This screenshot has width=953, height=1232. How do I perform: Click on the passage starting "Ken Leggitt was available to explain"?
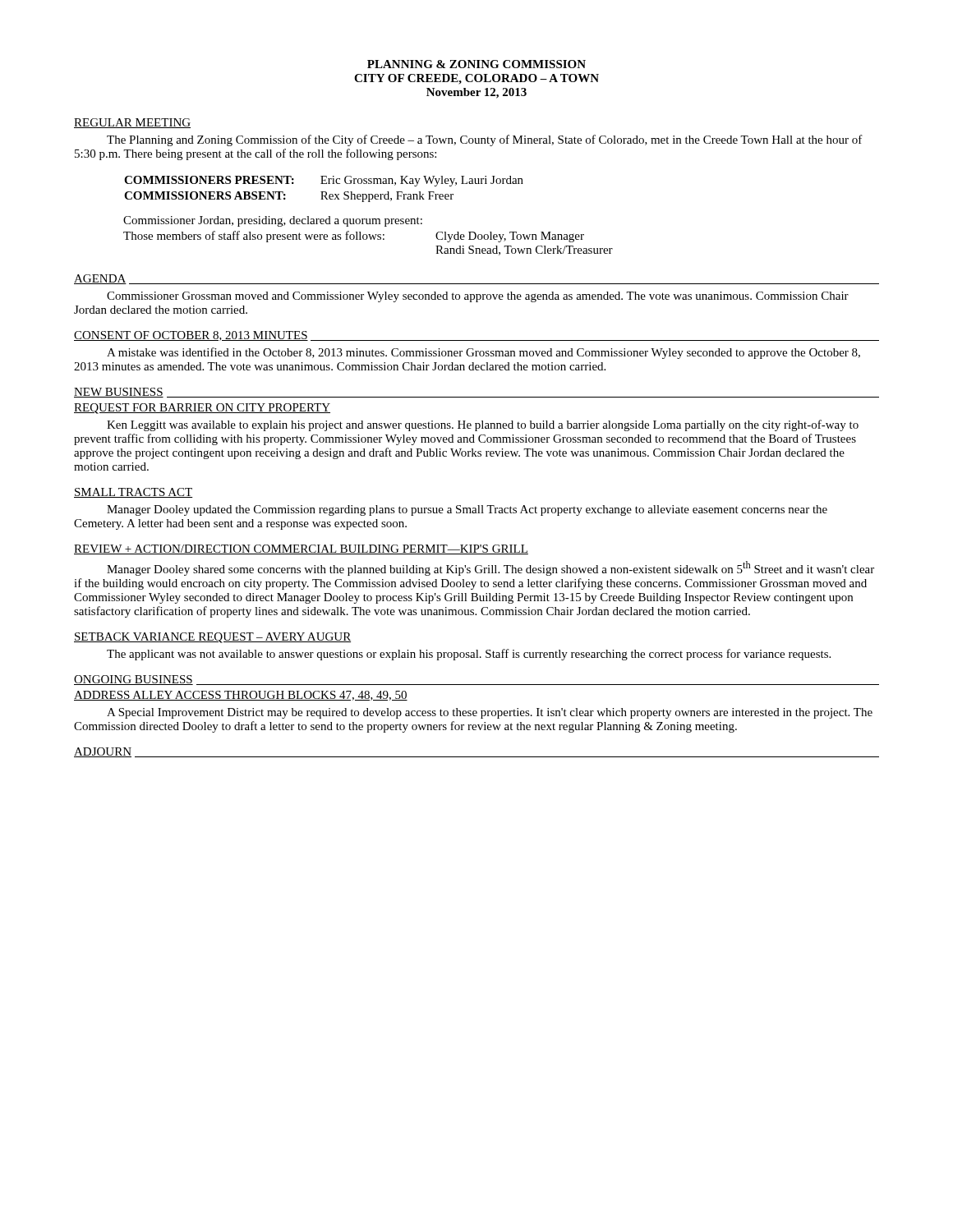[x=476, y=446]
